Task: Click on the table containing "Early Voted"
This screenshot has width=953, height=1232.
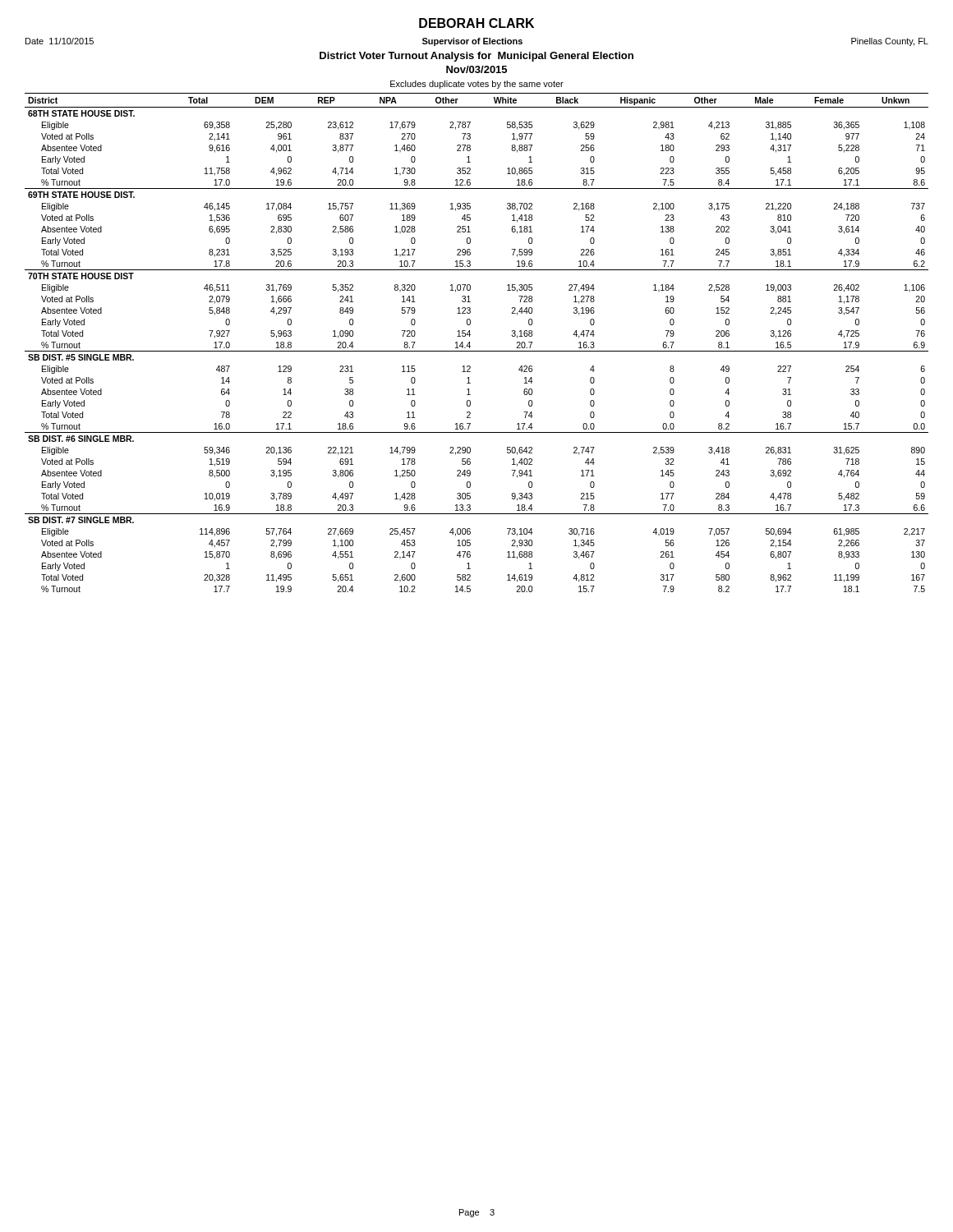Action: [476, 344]
